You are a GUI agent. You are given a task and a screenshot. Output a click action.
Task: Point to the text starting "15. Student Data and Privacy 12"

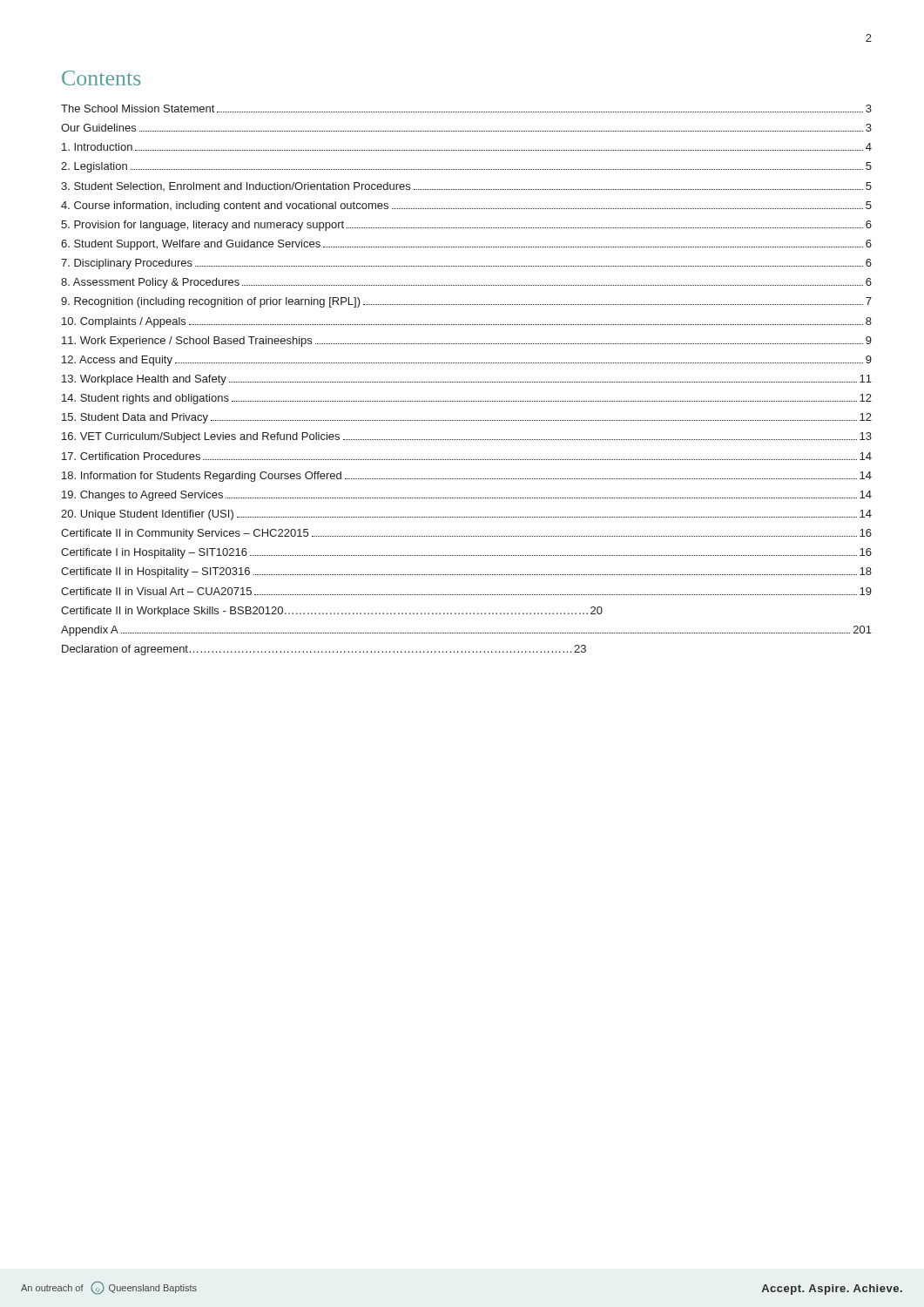pyautogui.click(x=466, y=418)
